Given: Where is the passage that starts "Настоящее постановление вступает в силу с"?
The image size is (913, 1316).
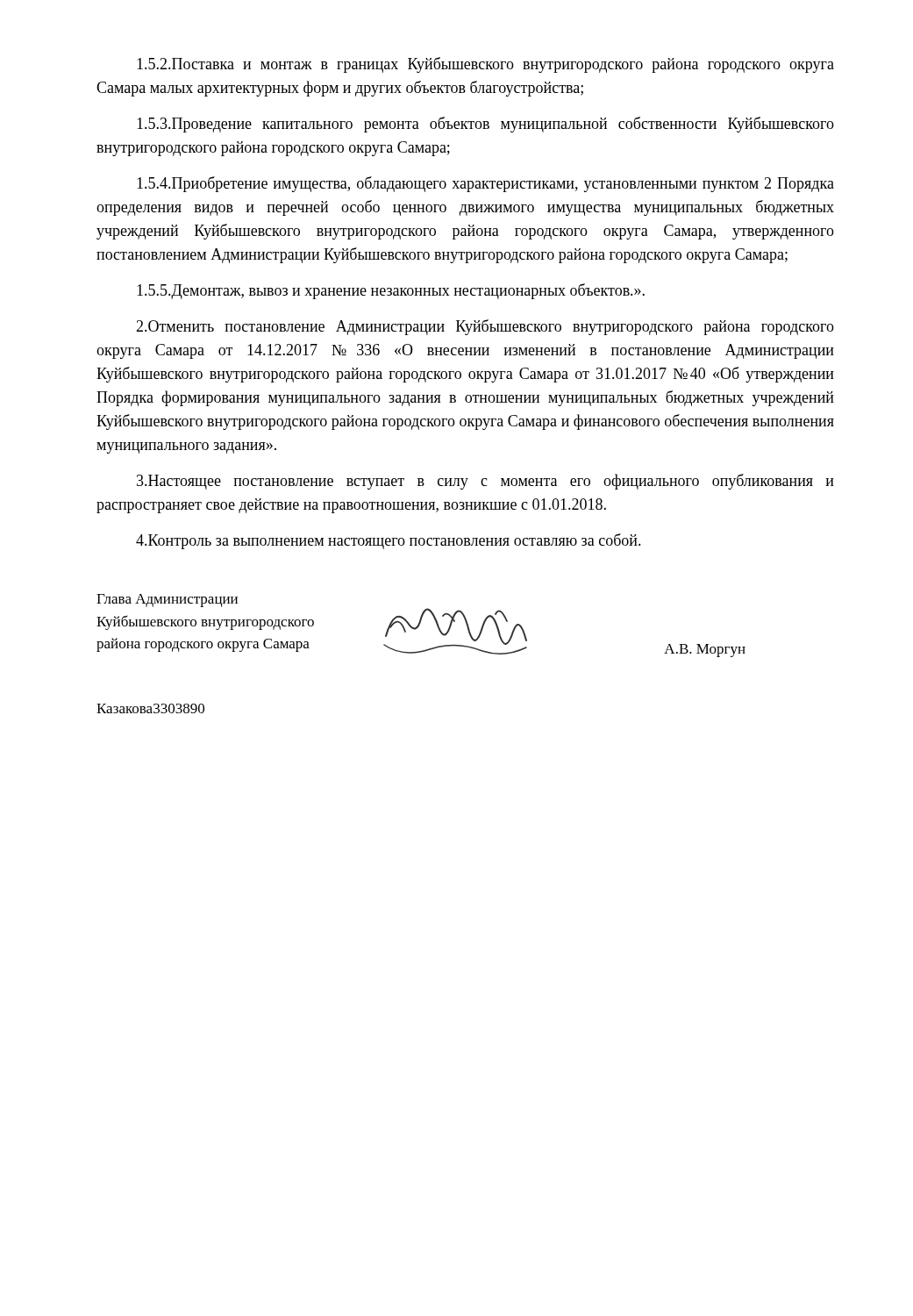Looking at the screenshot, I should [x=465, y=493].
